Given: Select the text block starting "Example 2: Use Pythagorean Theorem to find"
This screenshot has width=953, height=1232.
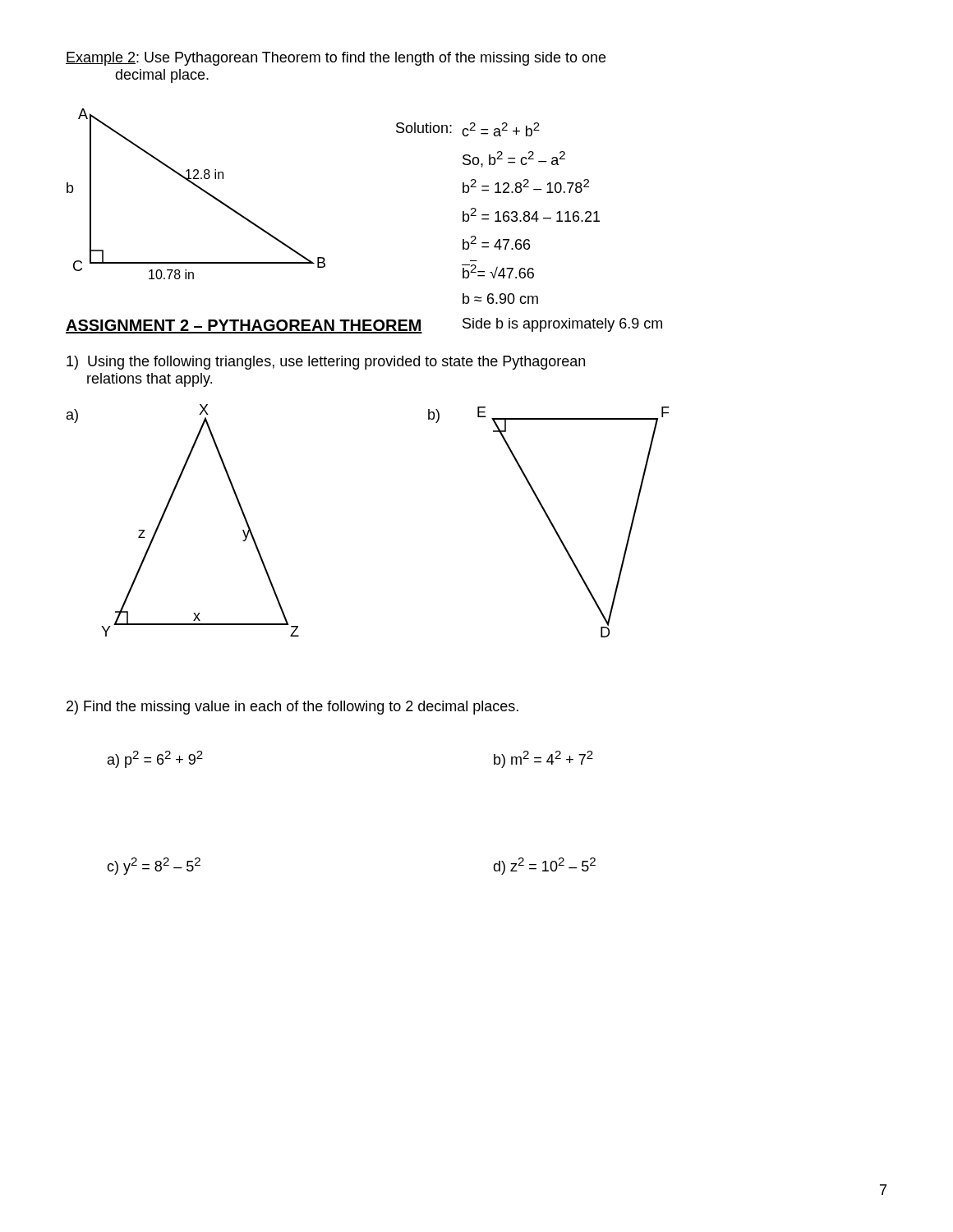Looking at the screenshot, I should (x=336, y=66).
